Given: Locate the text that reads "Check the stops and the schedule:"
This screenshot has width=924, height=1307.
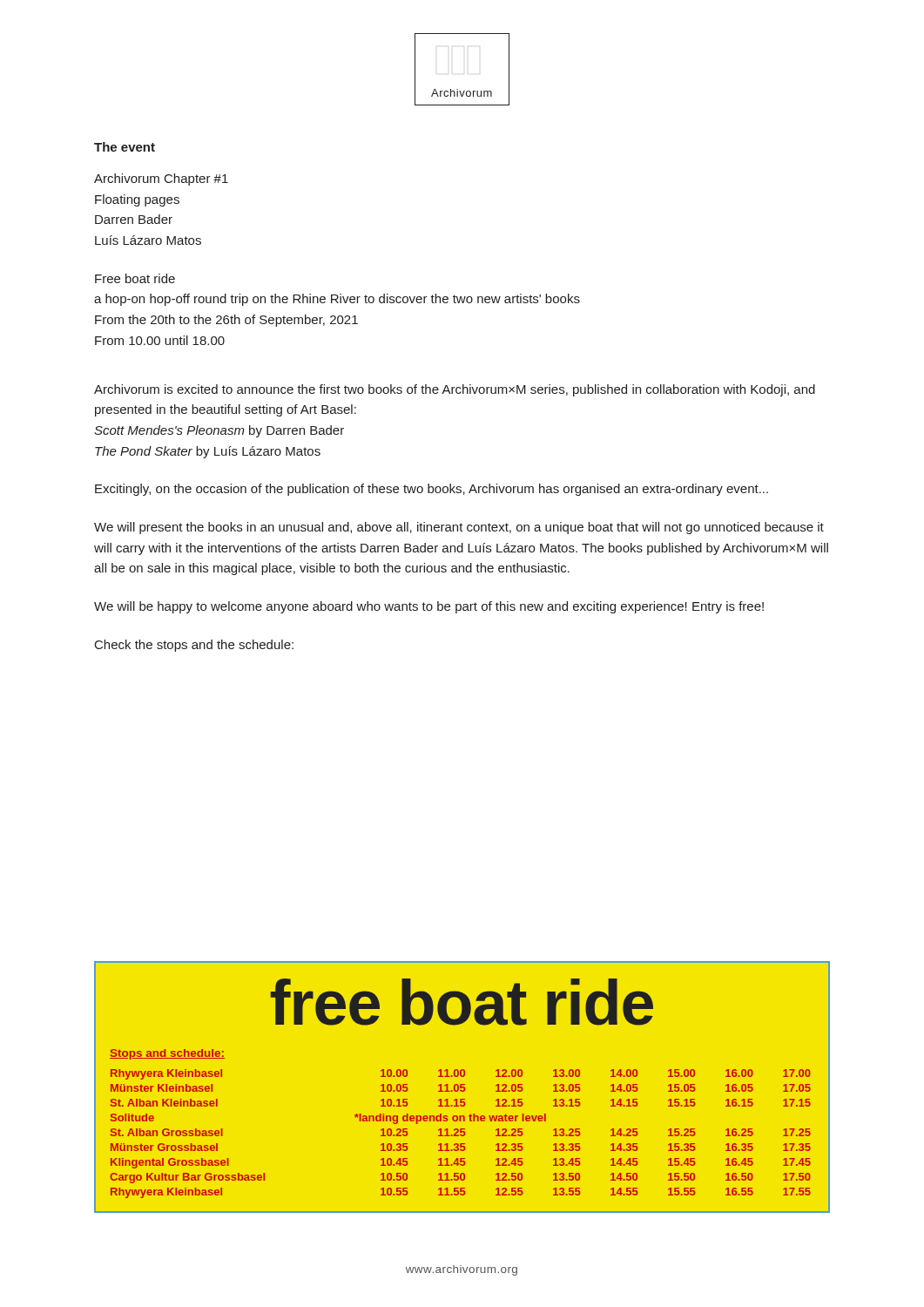Looking at the screenshot, I should pos(194,644).
